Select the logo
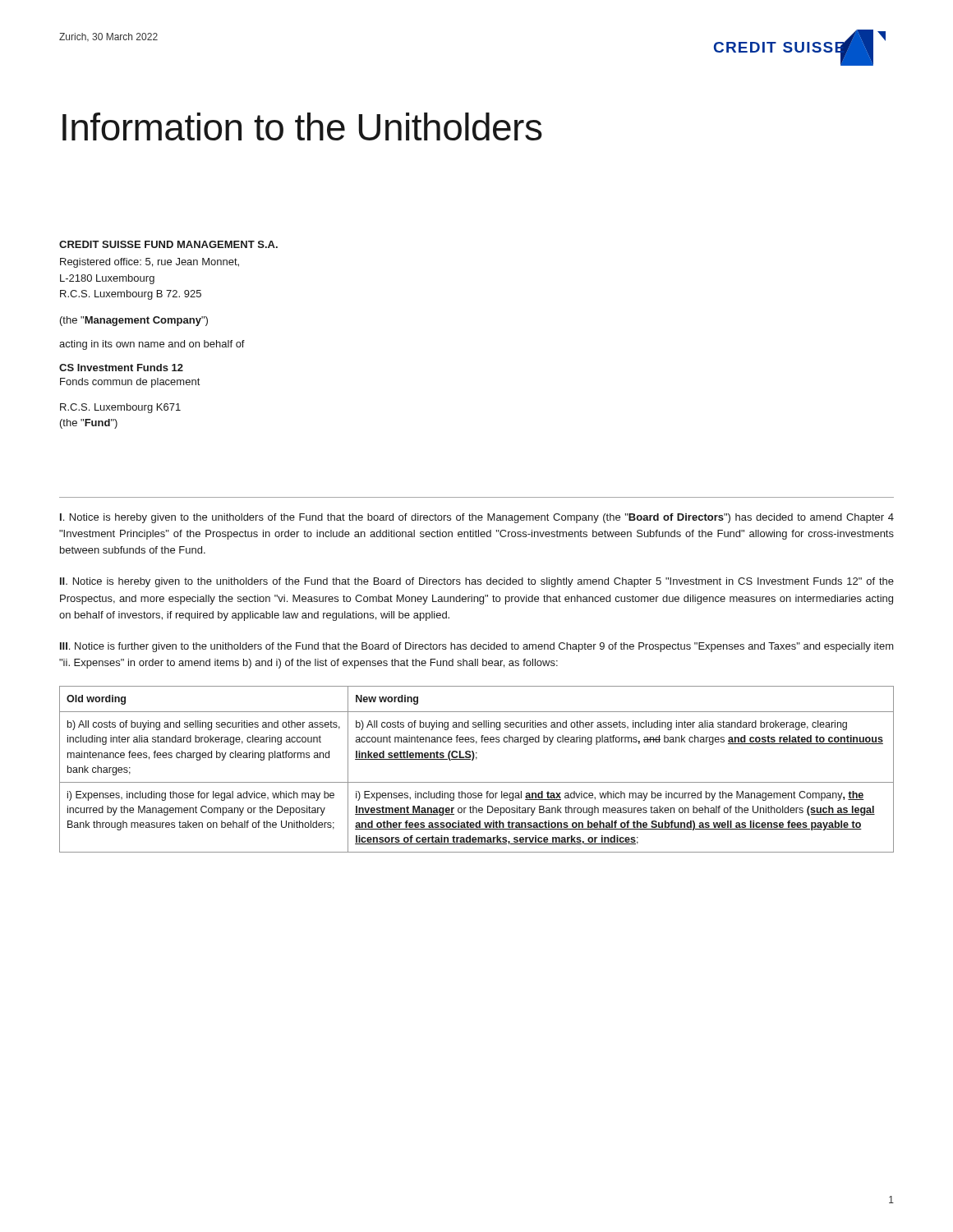 (x=803, y=50)
